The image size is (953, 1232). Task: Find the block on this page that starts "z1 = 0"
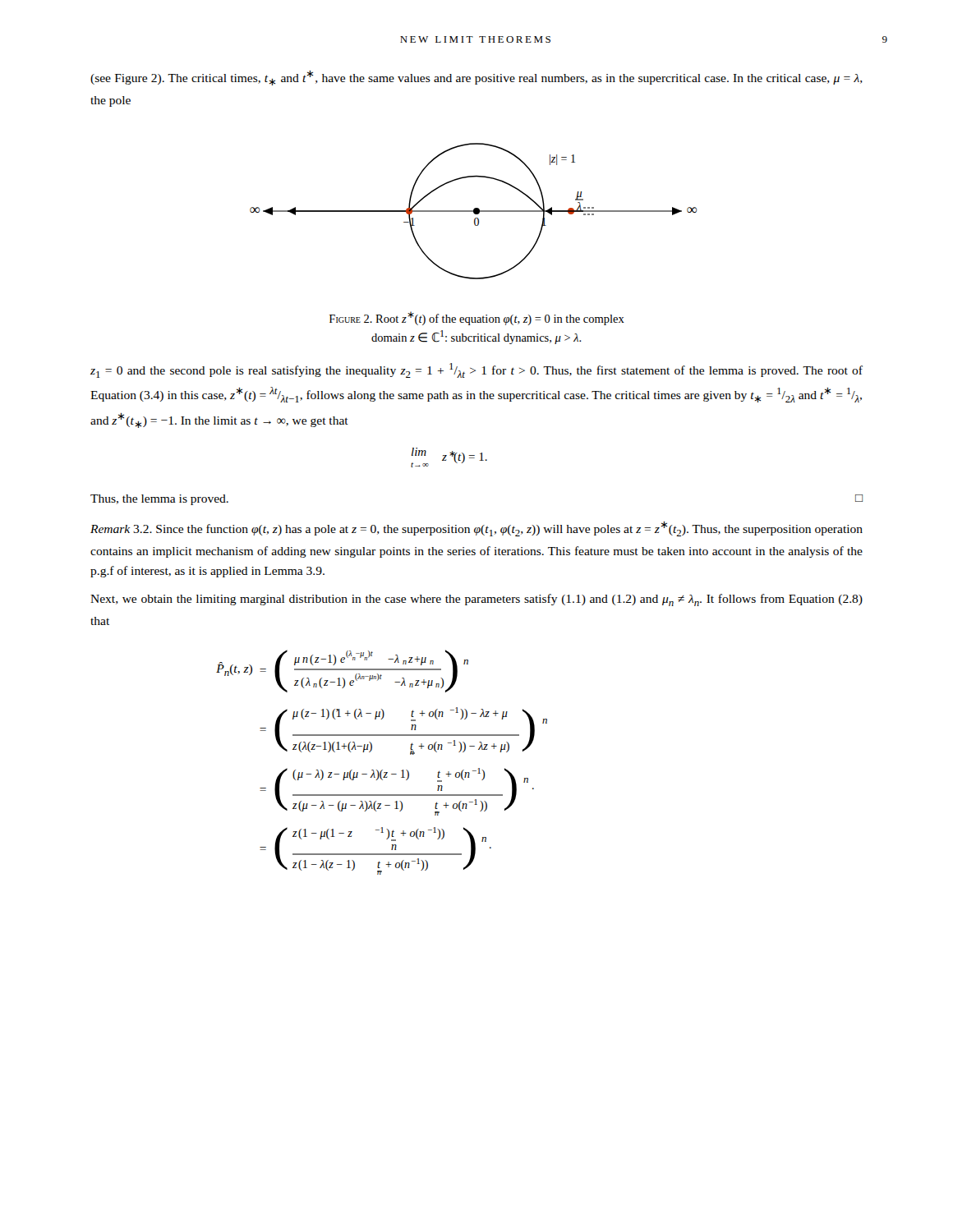[x=476, y=395]
